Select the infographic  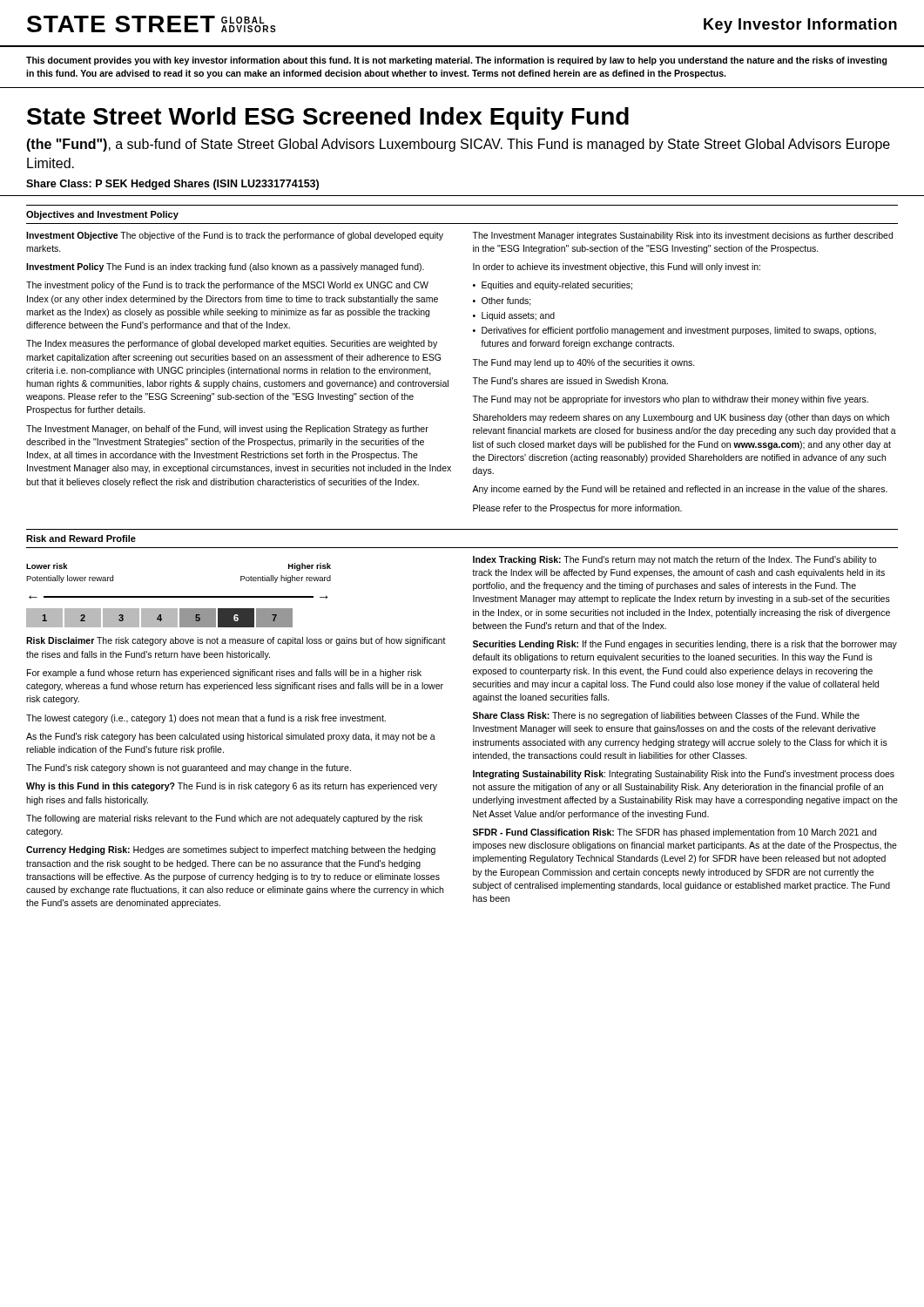pos(239,594)
